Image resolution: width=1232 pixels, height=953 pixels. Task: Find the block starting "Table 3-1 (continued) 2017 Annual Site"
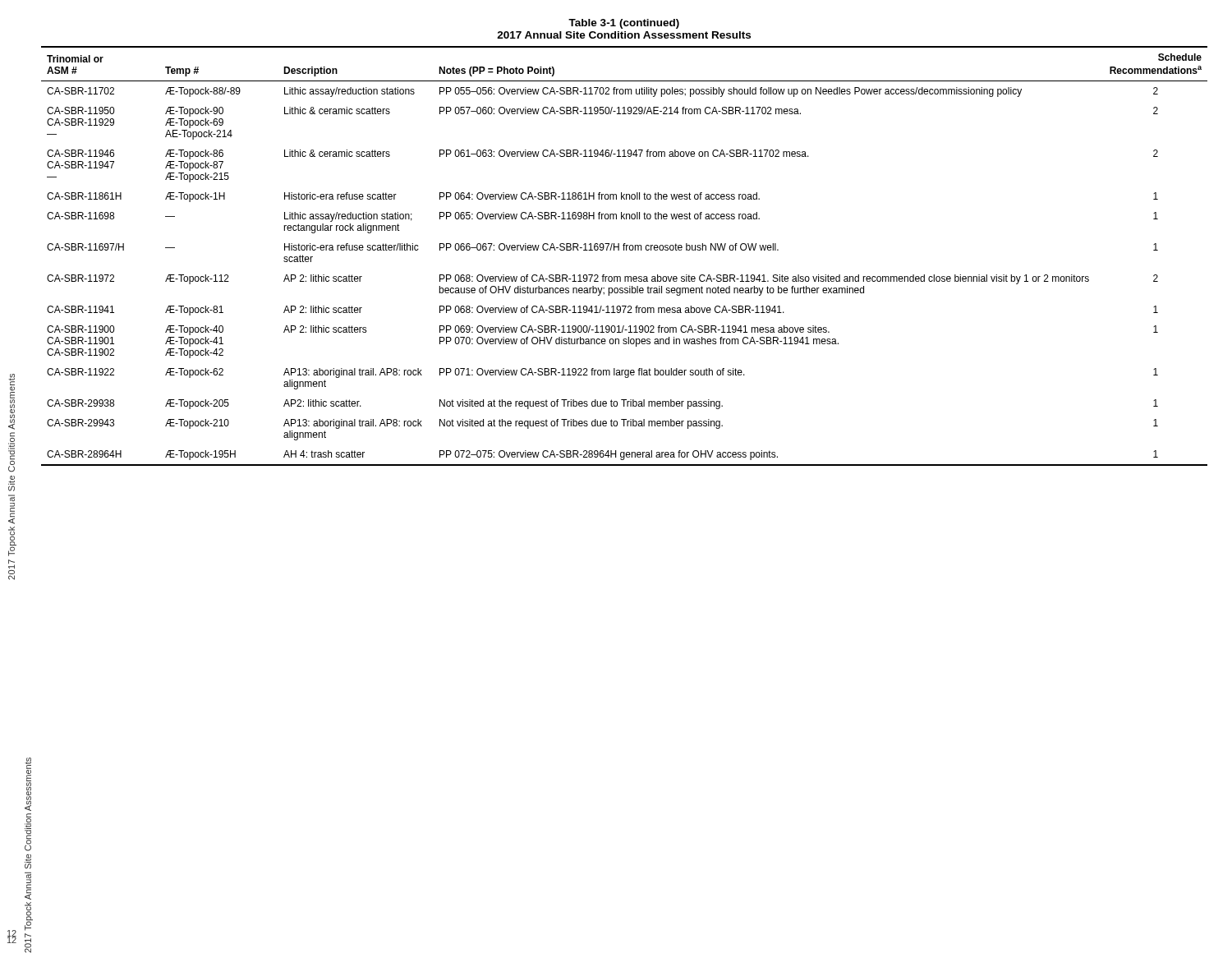(x=624, y=29)
